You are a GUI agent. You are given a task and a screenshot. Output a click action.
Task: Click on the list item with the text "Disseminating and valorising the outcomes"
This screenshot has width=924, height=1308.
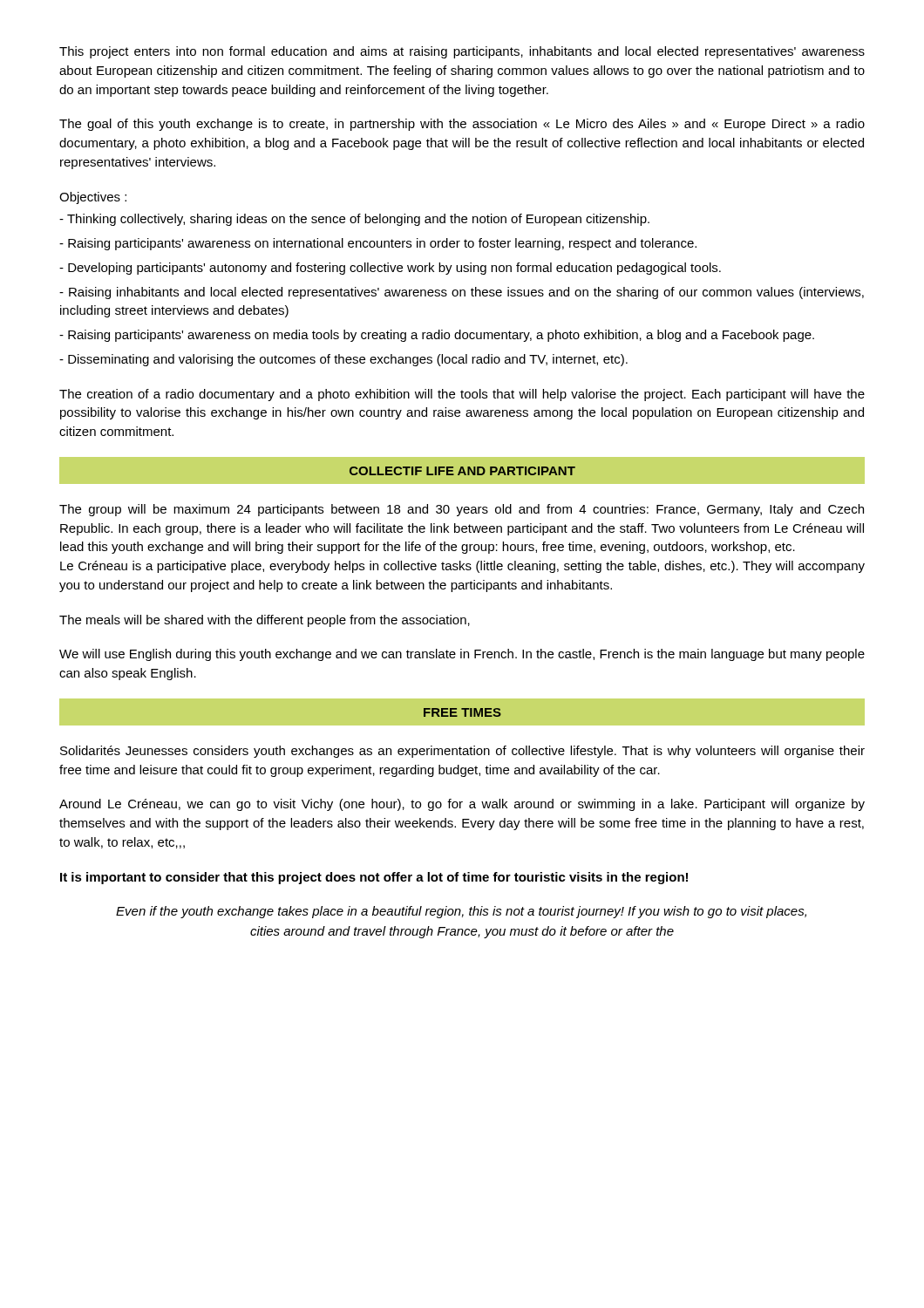(x=344, y=359)
